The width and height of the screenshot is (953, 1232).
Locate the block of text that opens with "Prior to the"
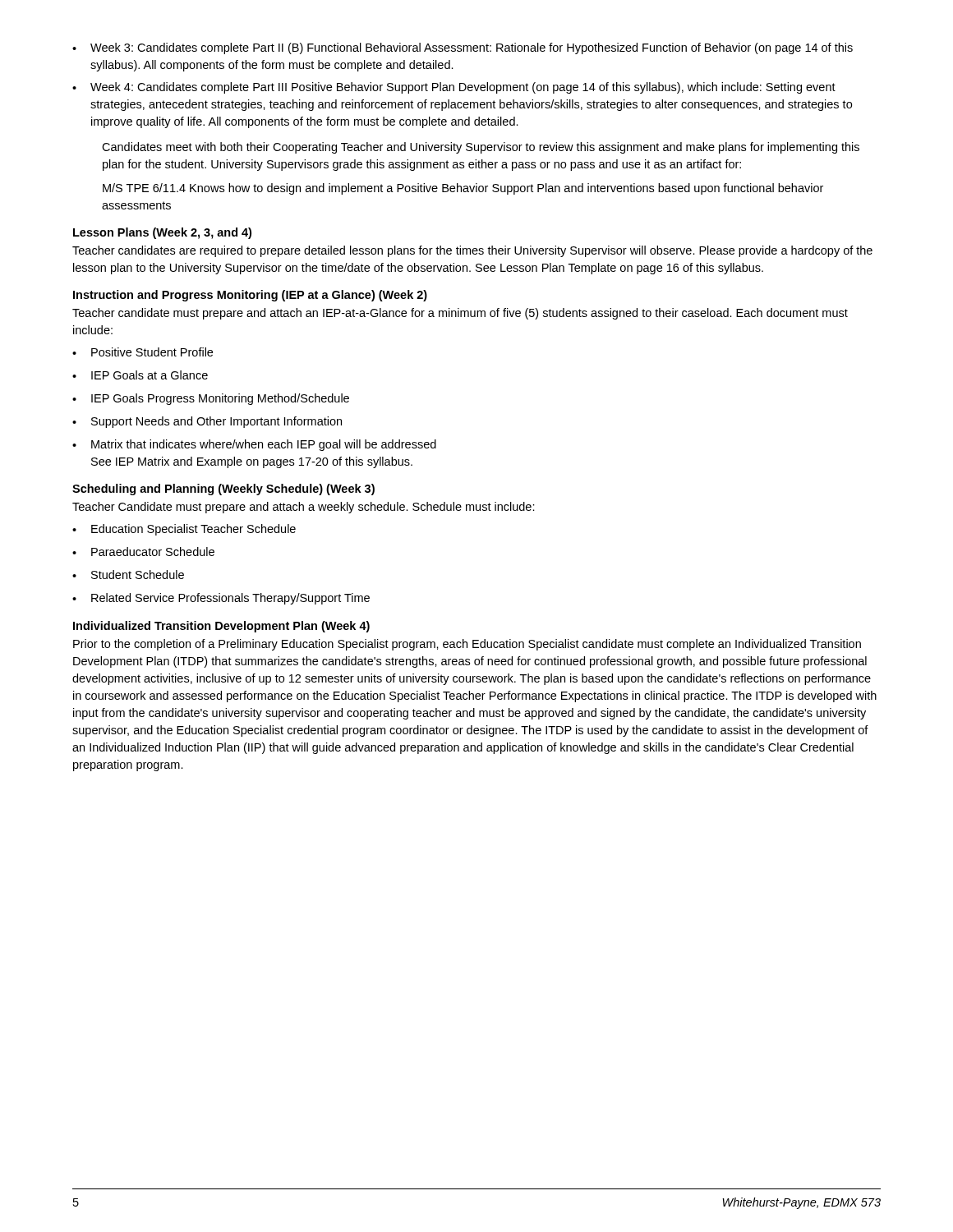coord(475,705)
